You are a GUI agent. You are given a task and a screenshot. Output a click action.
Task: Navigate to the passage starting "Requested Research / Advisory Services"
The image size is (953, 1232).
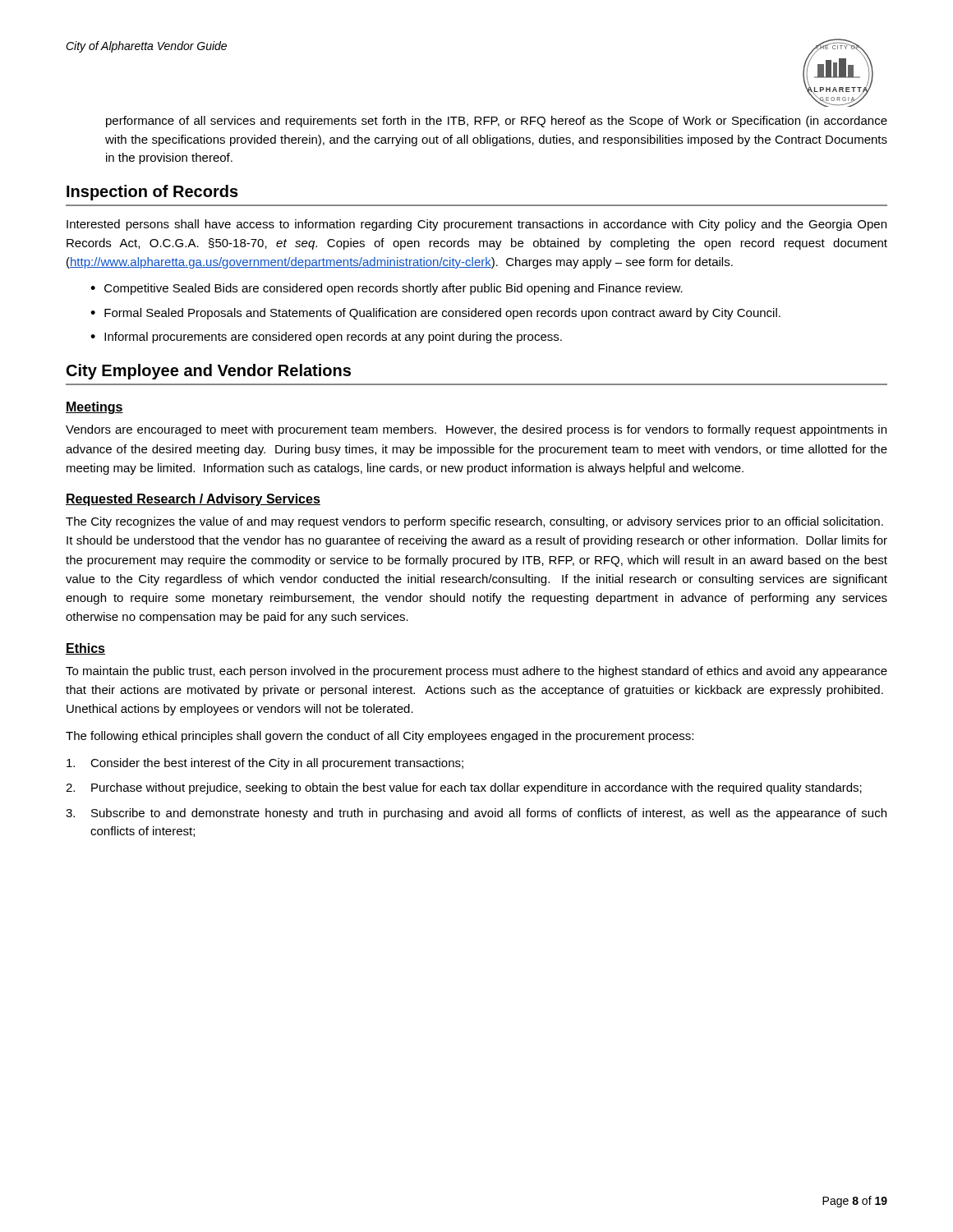193,499
